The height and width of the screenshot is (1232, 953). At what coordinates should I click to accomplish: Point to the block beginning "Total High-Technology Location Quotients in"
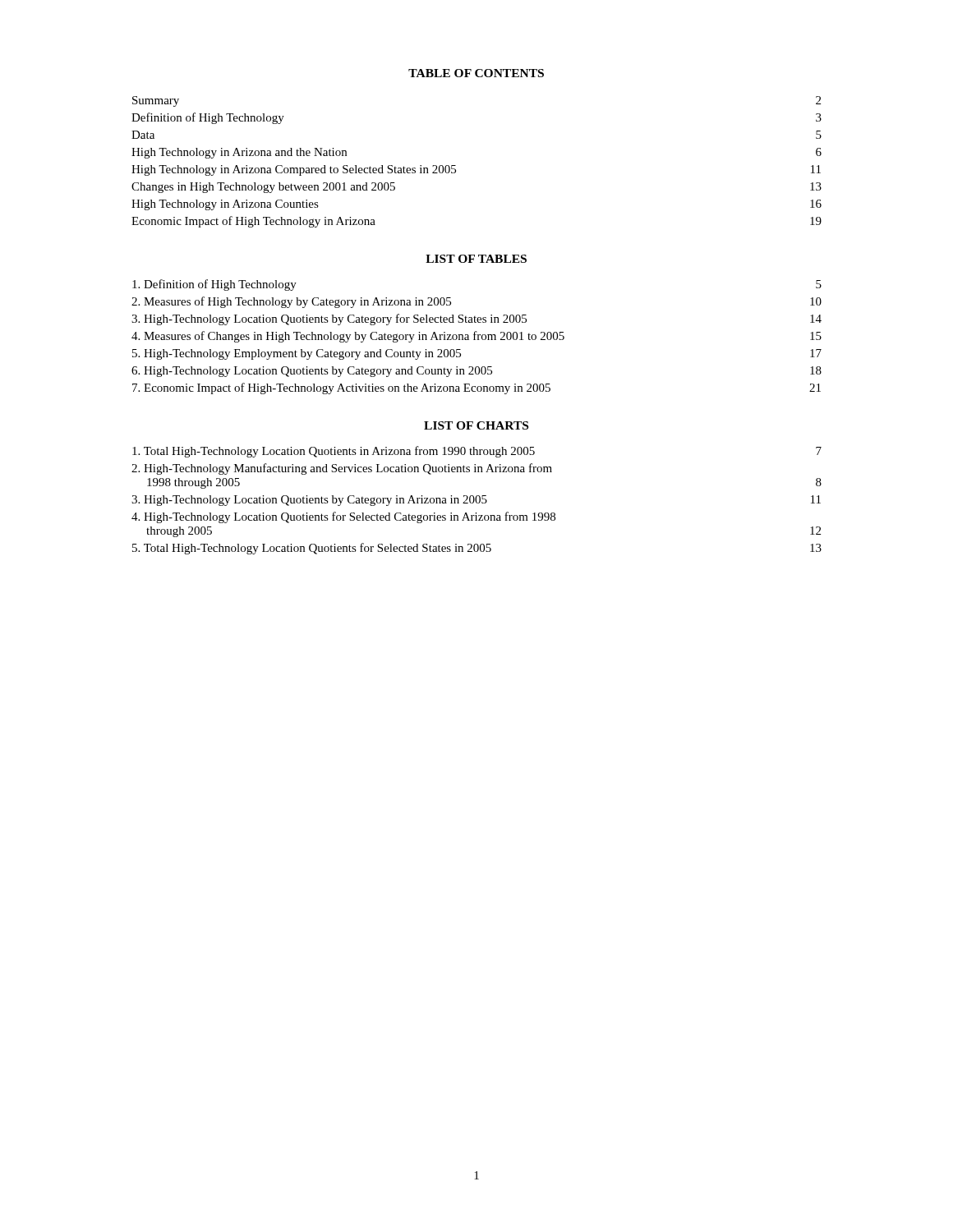476,451
